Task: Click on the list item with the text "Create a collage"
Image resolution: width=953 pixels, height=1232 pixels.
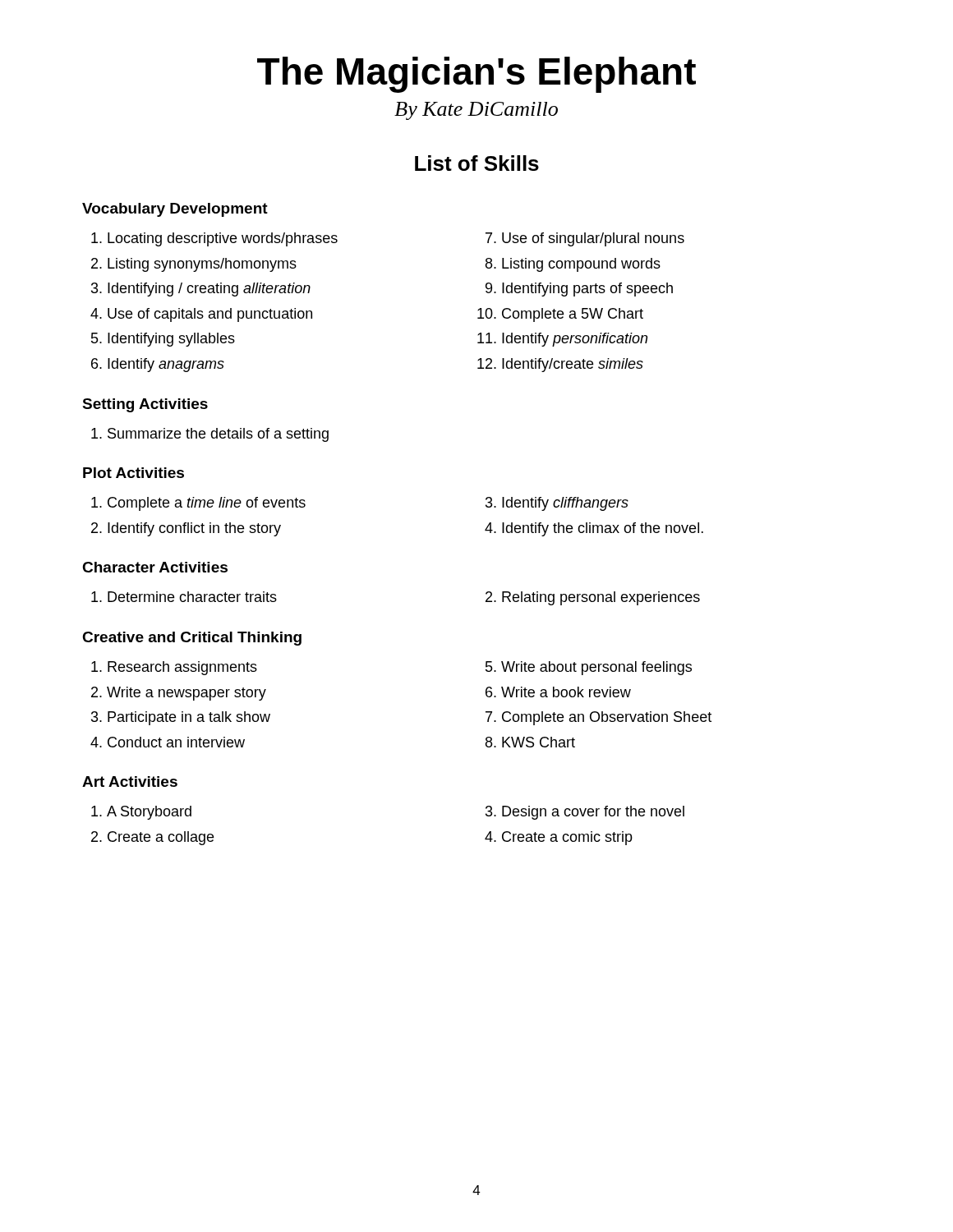Action: (161, 837)
